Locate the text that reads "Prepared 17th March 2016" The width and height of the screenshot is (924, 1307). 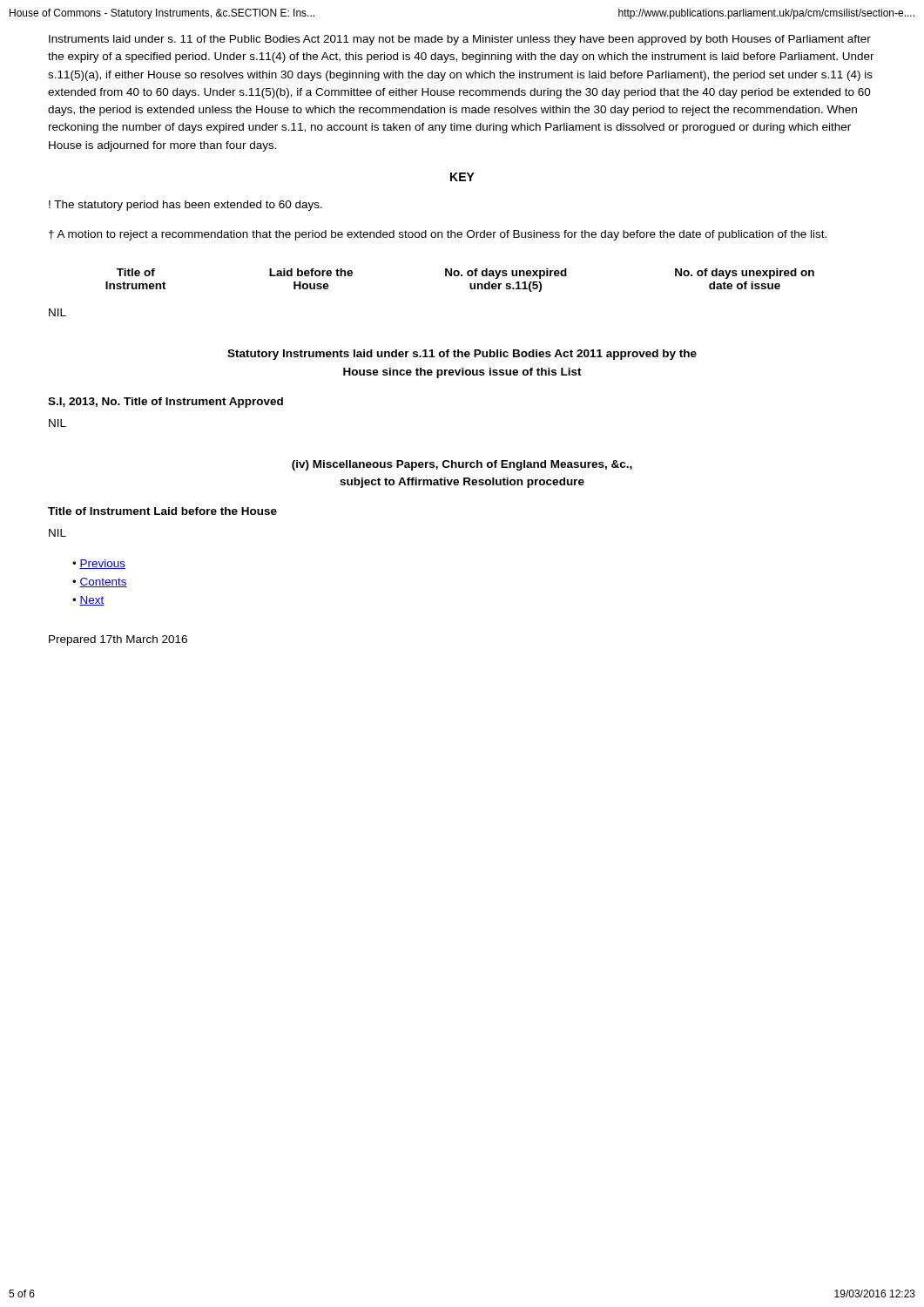coord(118,639)
